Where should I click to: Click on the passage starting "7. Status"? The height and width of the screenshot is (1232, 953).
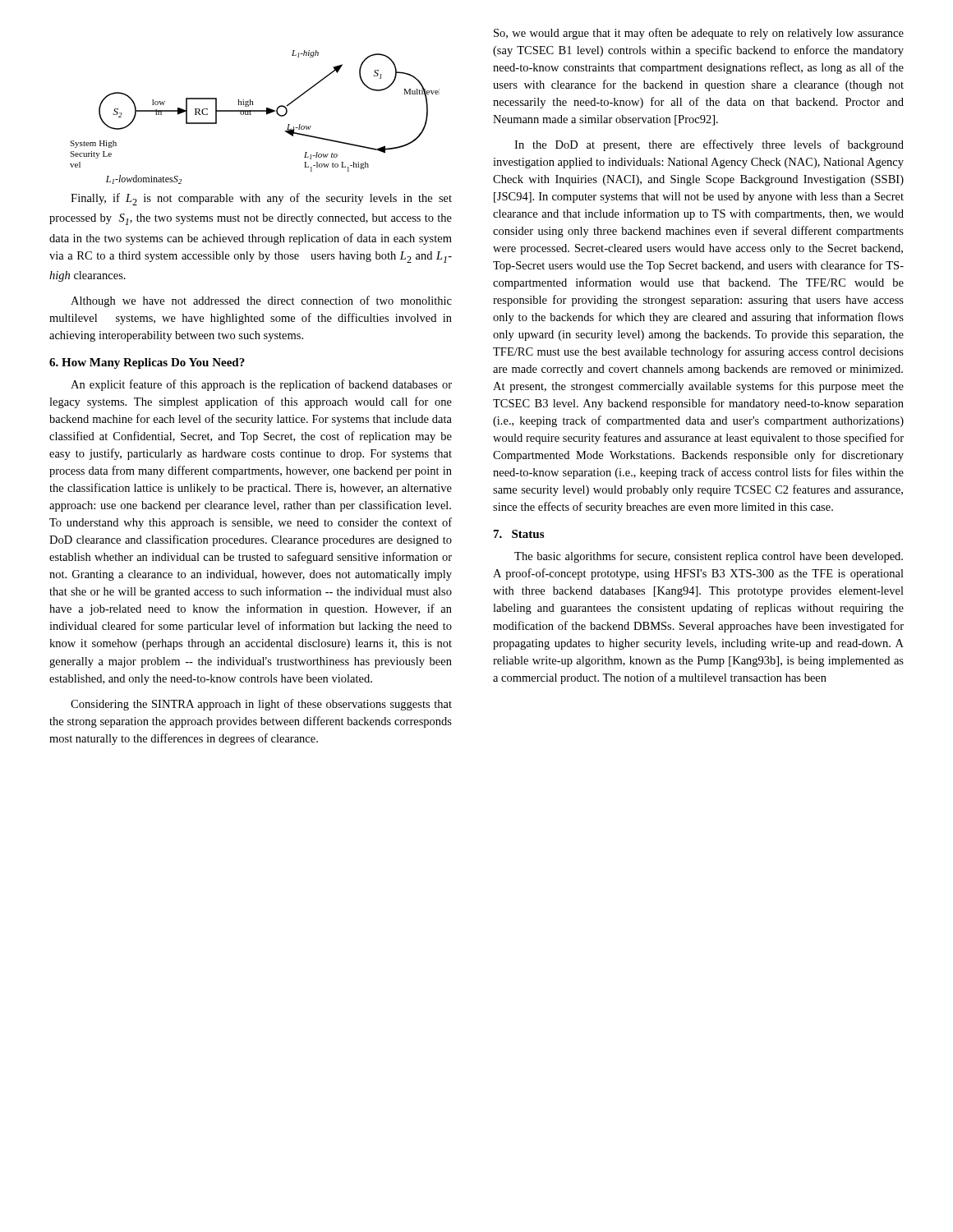519,534
